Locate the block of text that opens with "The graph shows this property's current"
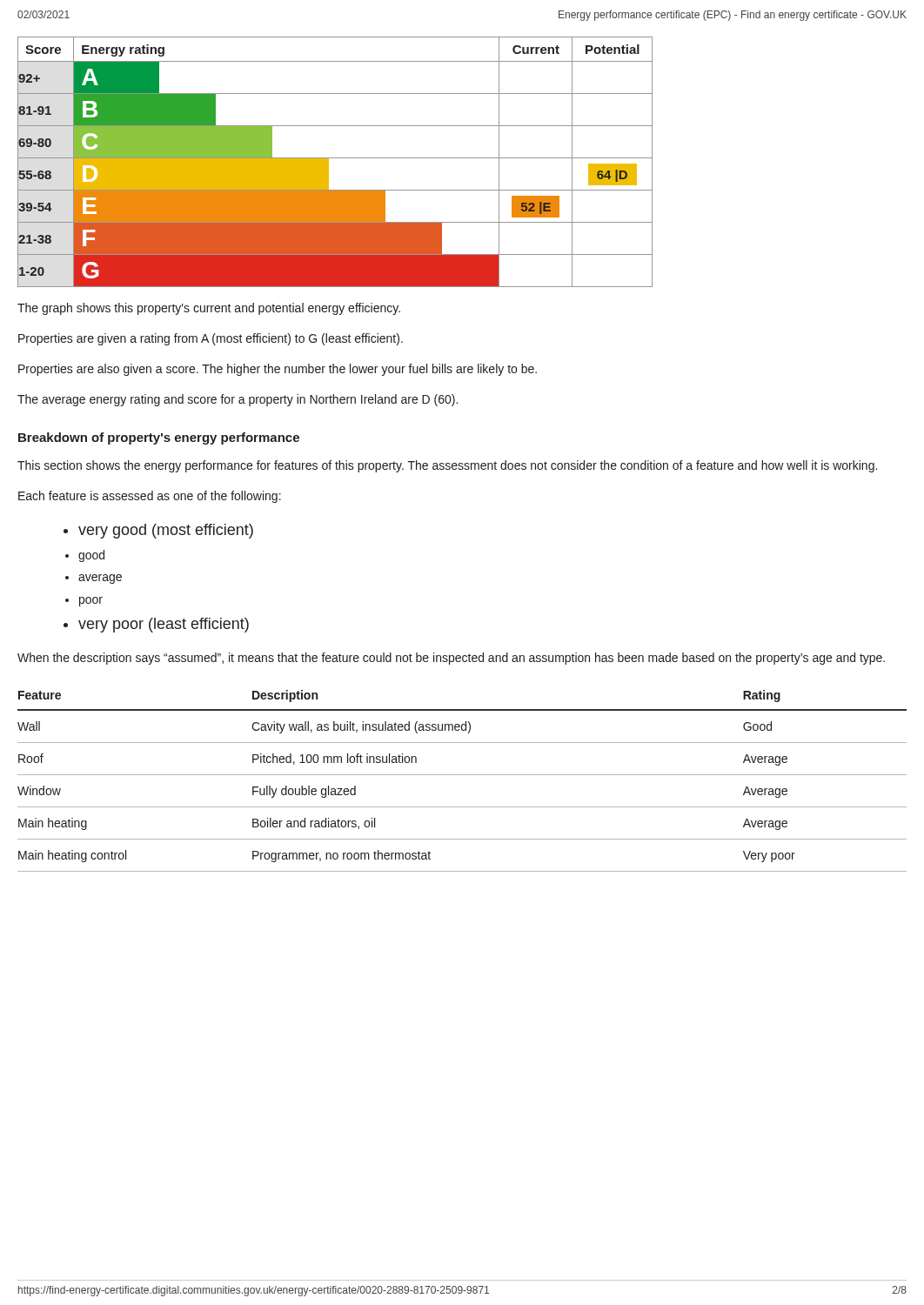Image resolution: width=924 pixels, height=1305 pixels. (209, 308)
